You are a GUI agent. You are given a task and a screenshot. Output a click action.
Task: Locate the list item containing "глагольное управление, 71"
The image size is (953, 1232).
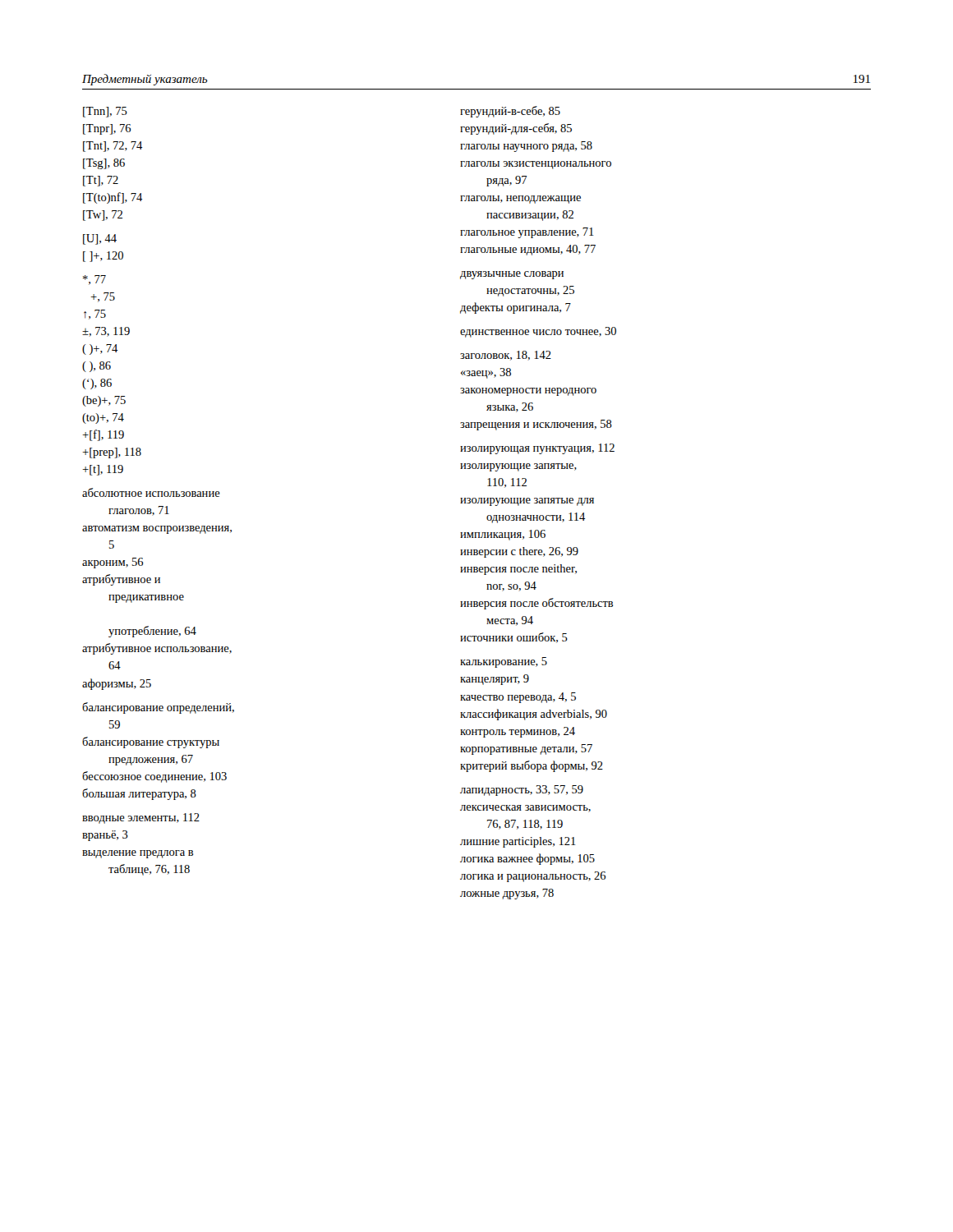527,232
